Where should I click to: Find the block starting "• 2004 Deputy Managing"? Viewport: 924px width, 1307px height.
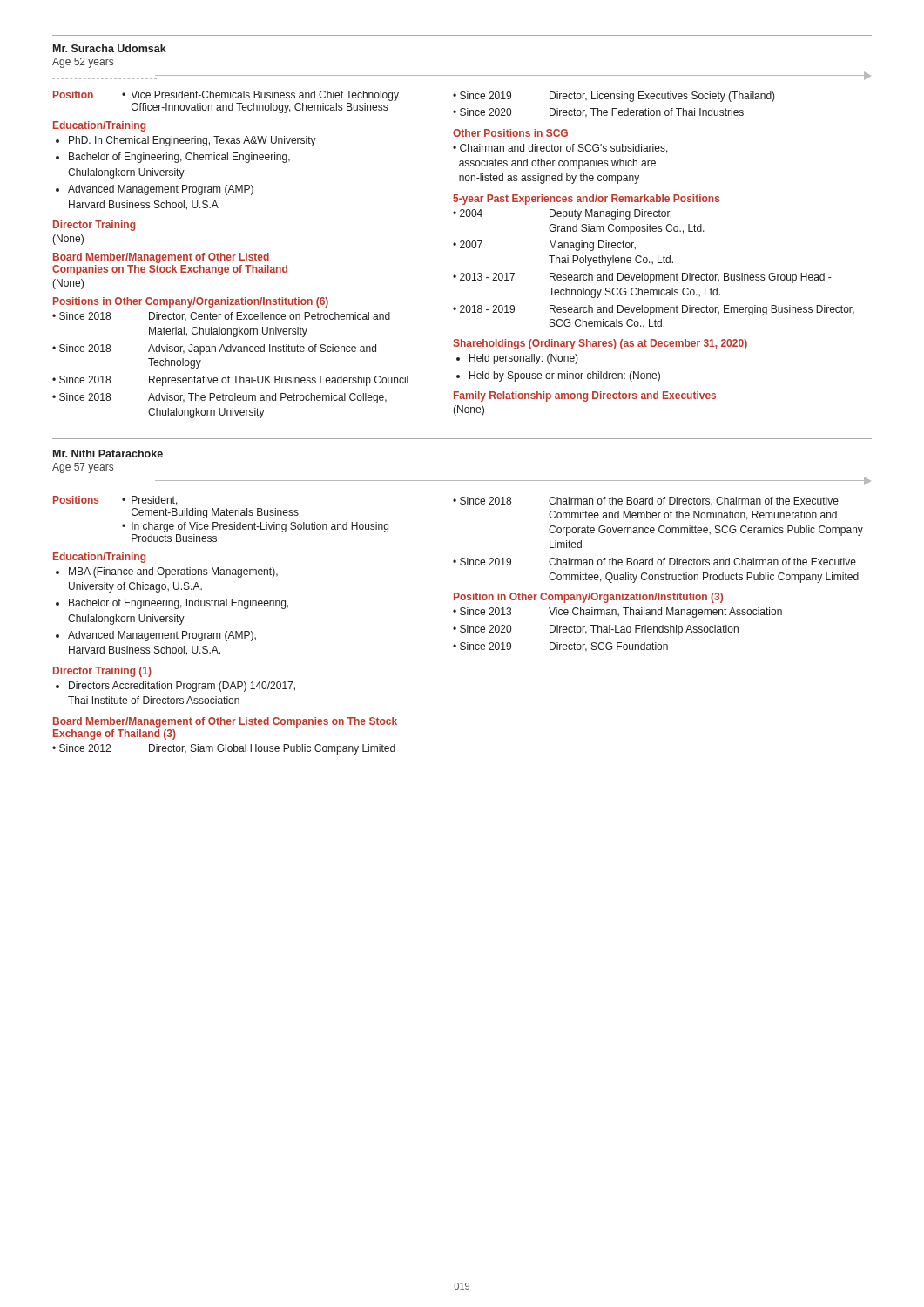[x=662, y=221]
